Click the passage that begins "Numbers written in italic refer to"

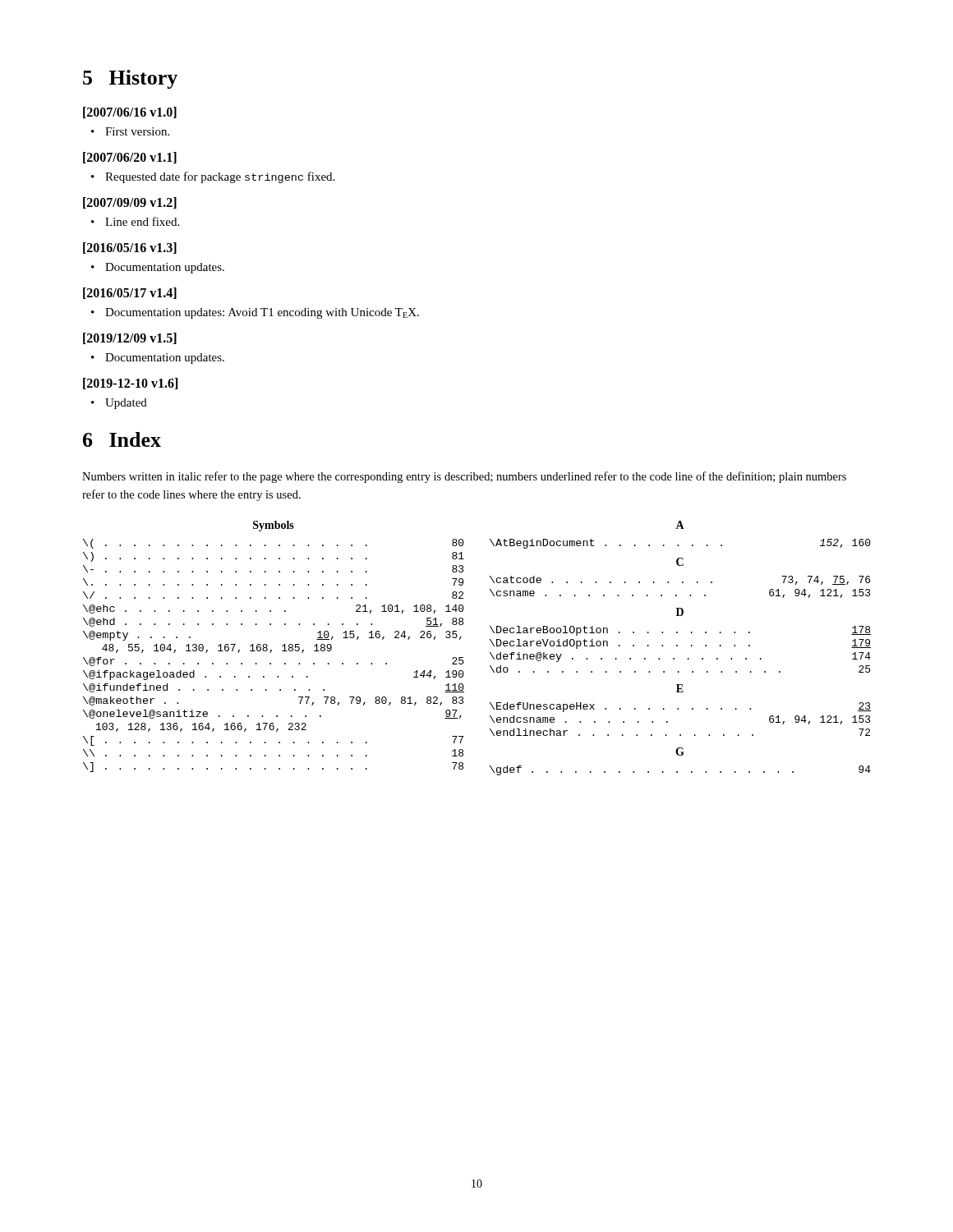tap(464, 486)
